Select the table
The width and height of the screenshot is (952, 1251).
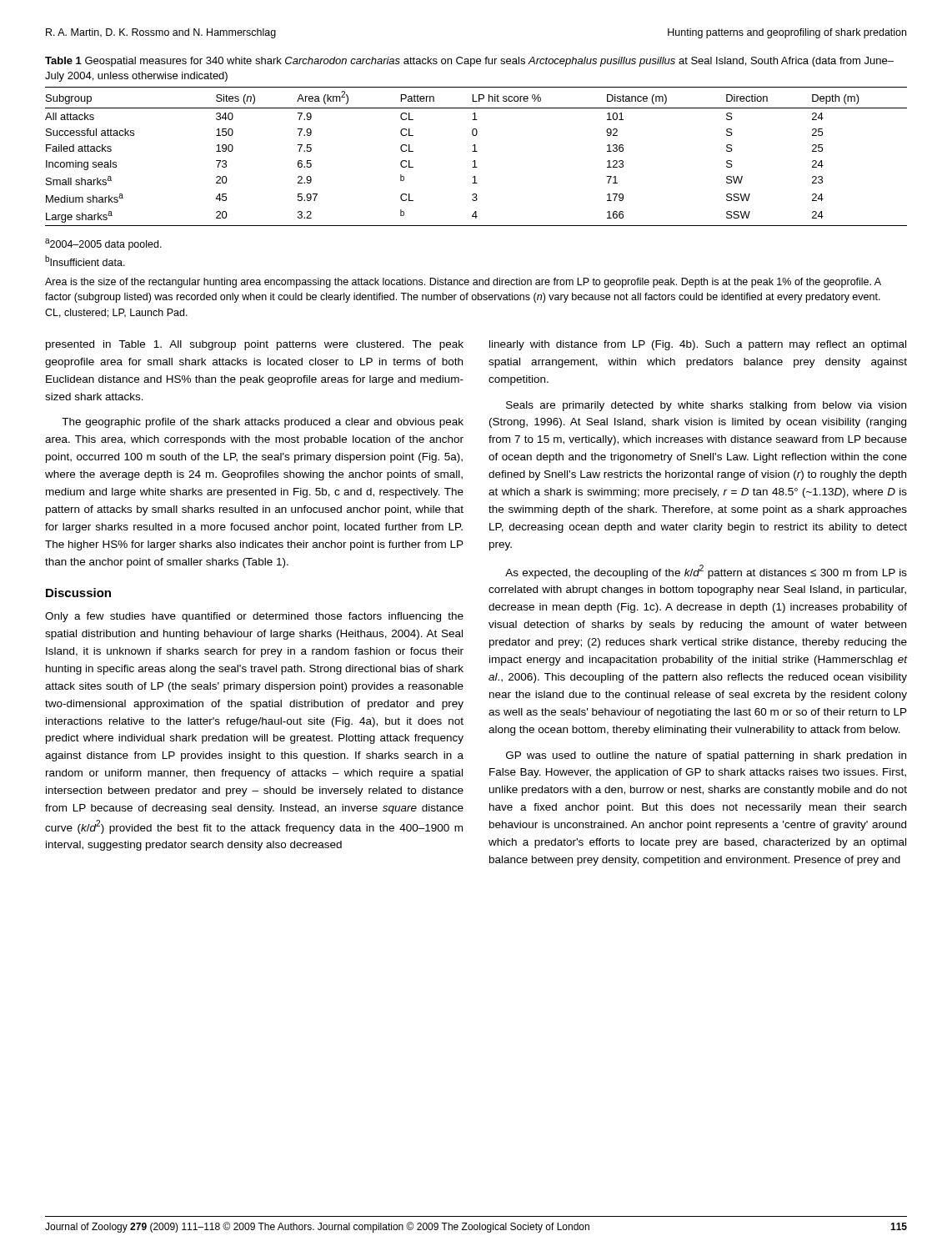476,140
